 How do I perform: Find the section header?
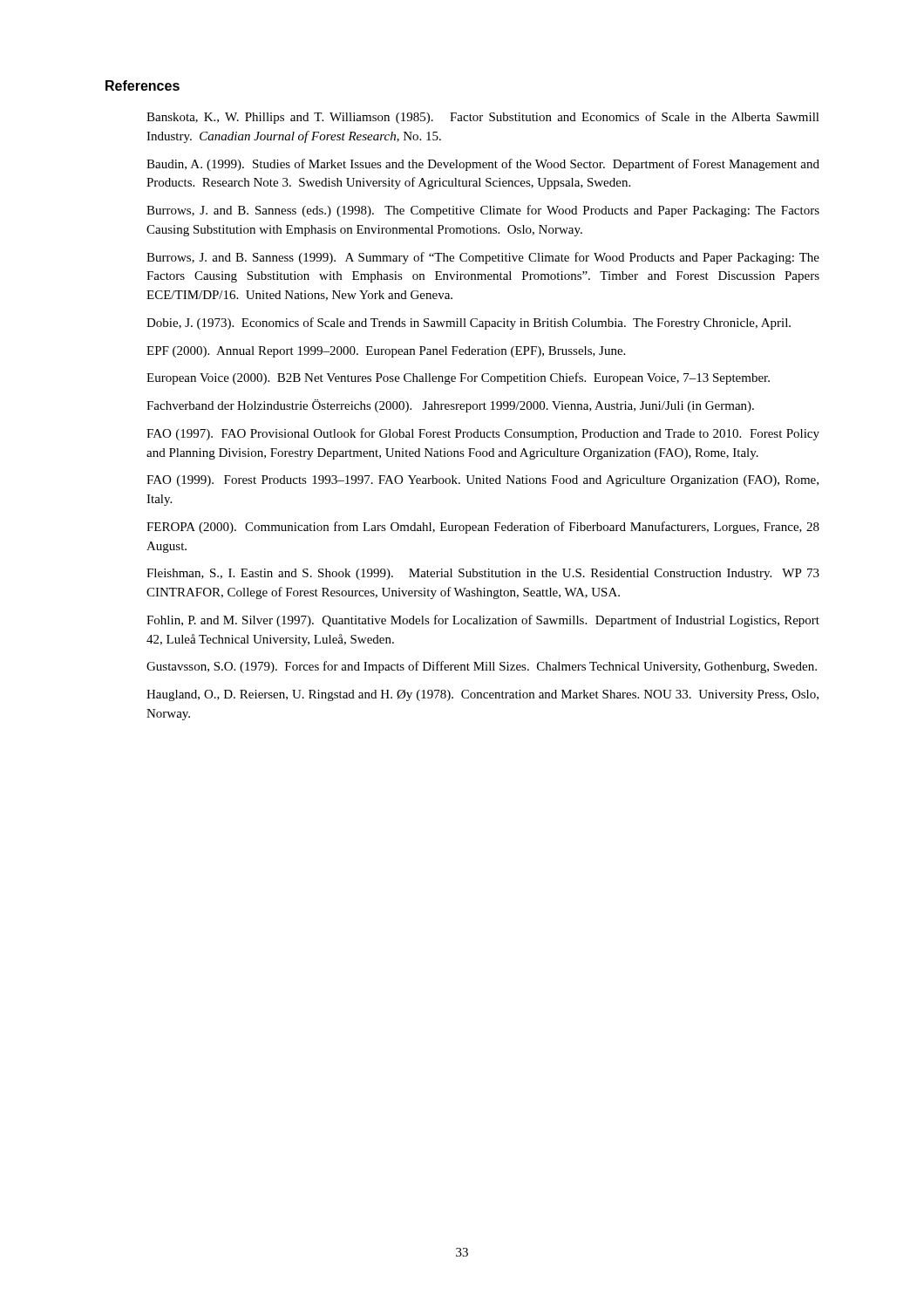[142, 86]
